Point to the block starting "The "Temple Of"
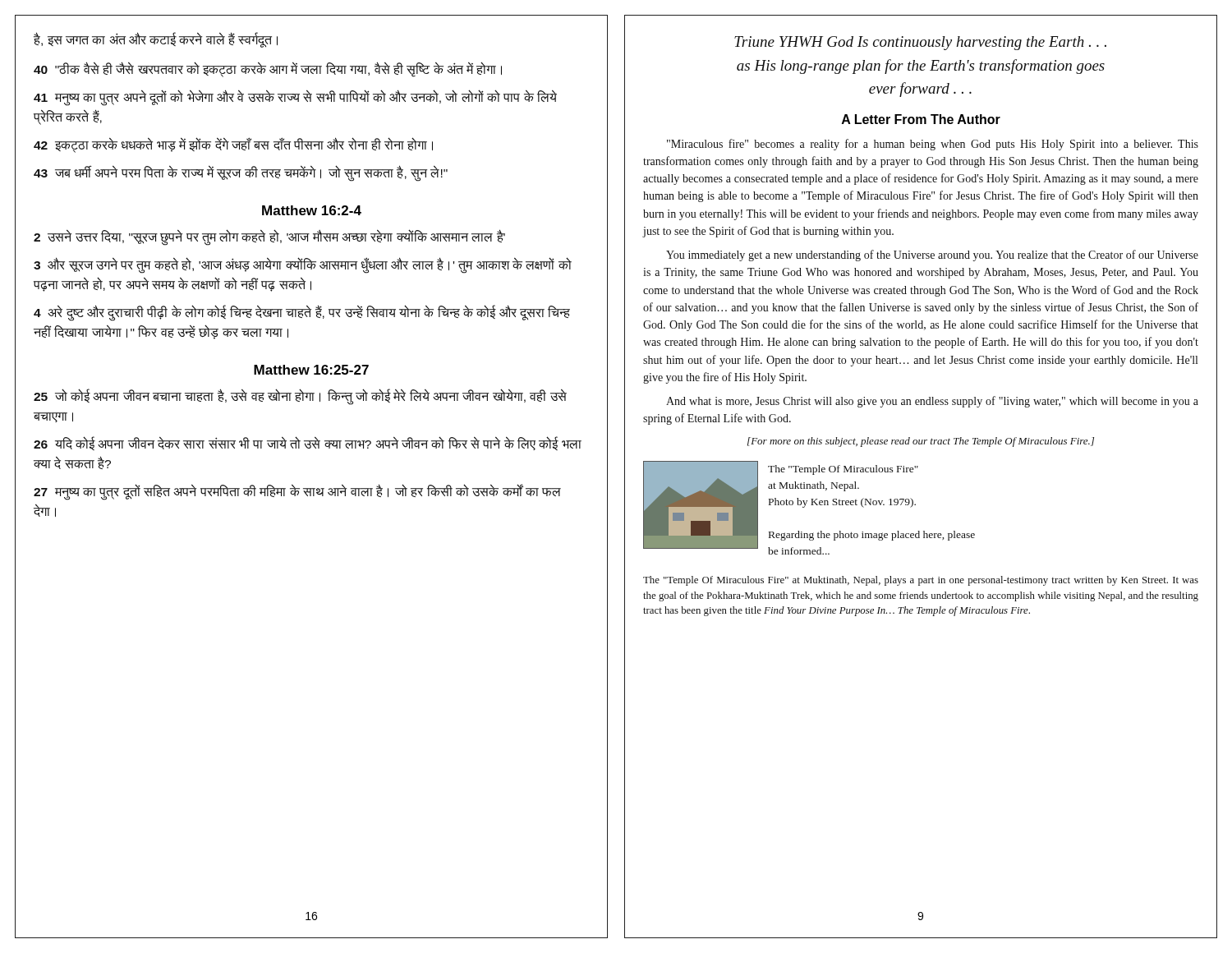This screenshot has width=1232, height=953. click(921, 595)
